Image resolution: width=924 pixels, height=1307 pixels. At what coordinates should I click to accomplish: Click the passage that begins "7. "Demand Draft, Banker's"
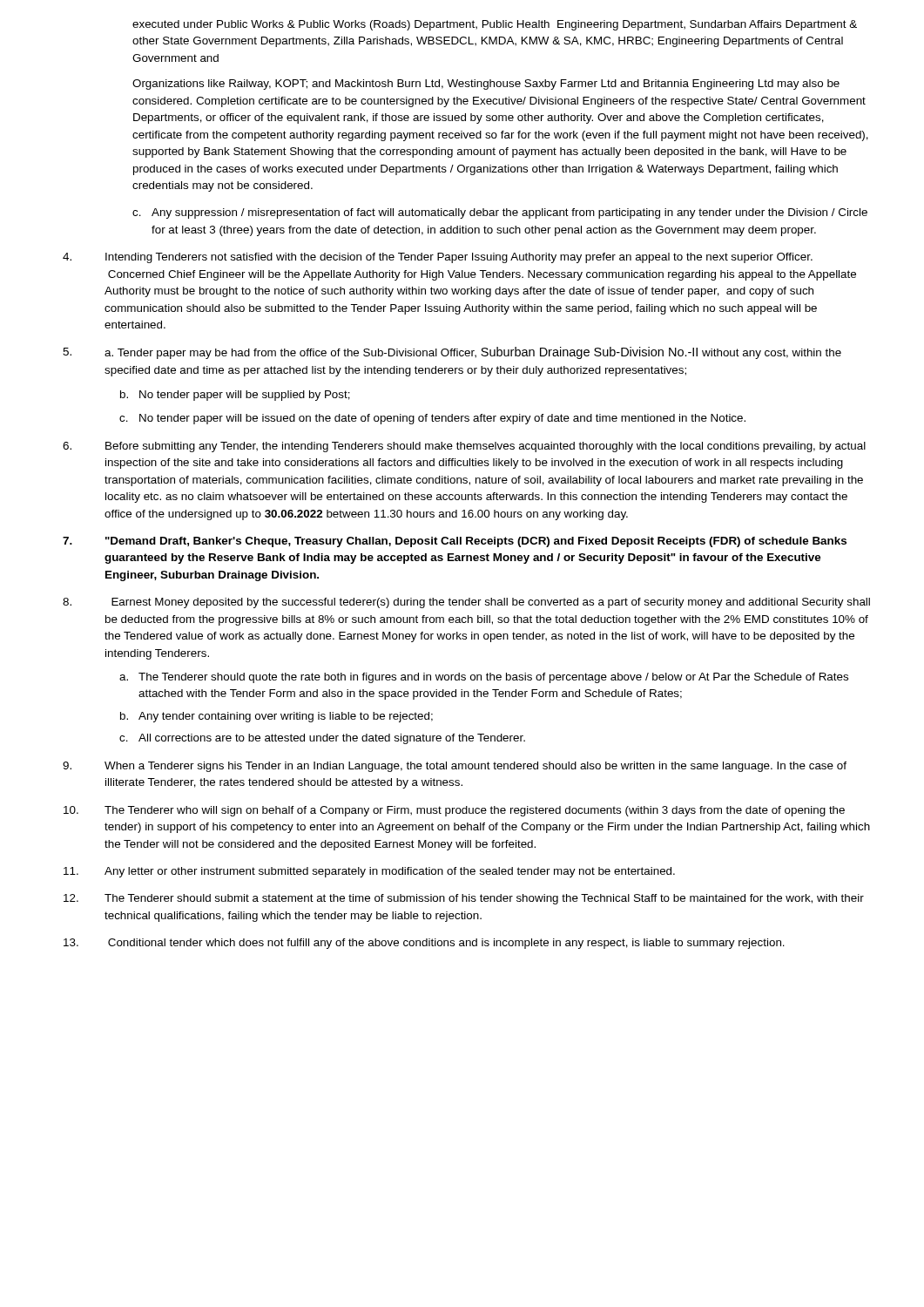(x=467, y=558)
